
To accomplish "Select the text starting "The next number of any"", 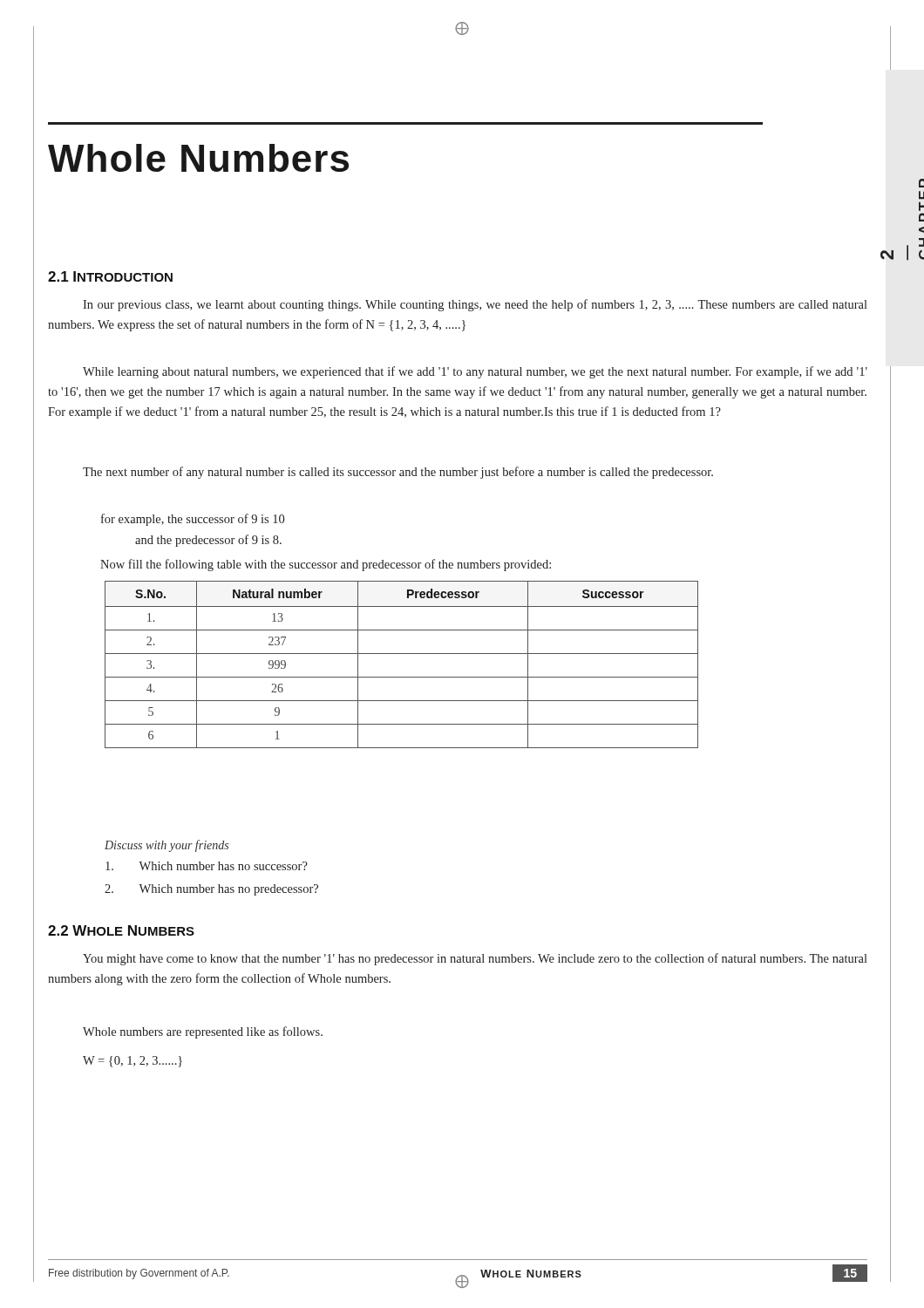I will pyautogui.click(x=458, y=472).
